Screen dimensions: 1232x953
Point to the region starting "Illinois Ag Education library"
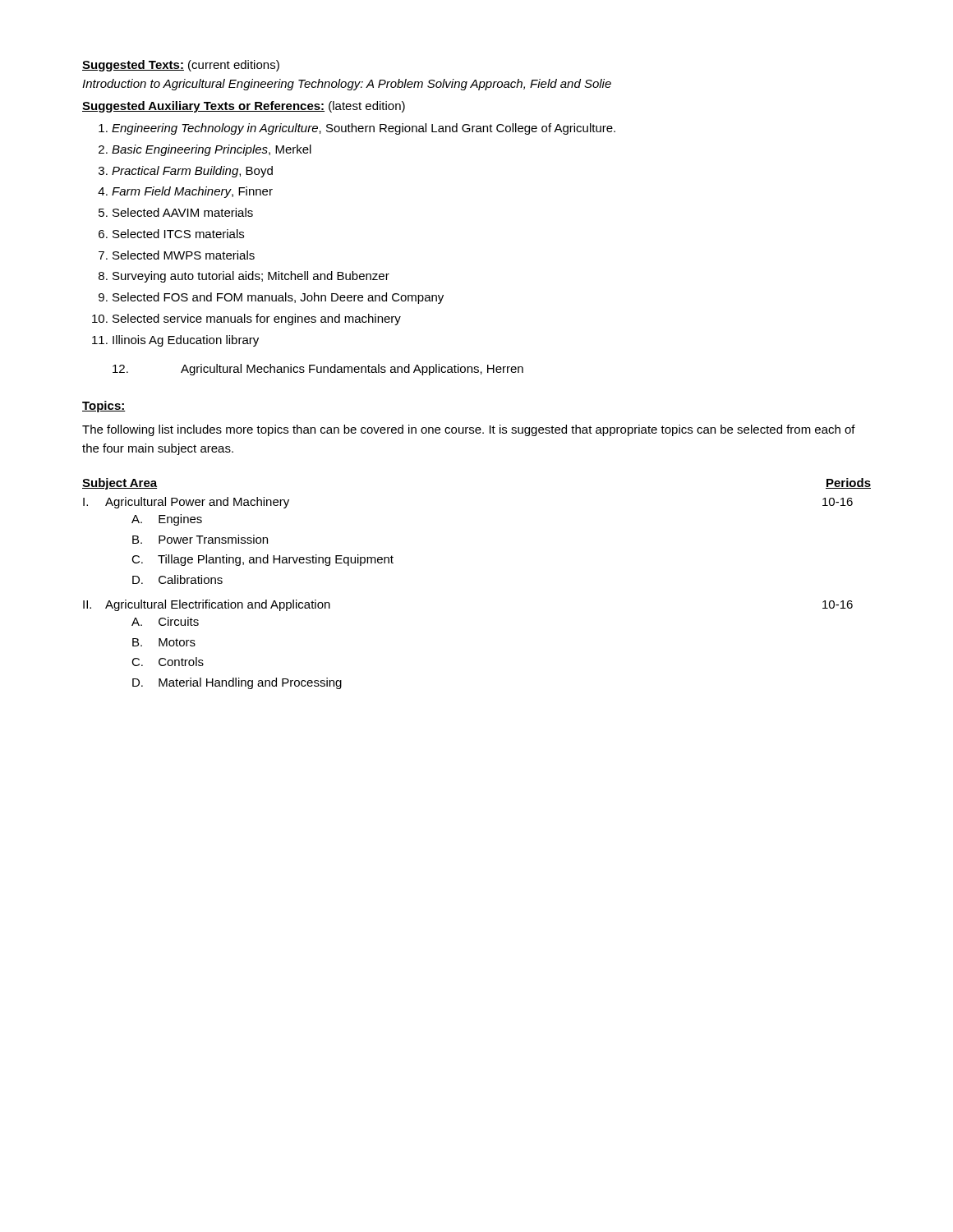point(185,339)
